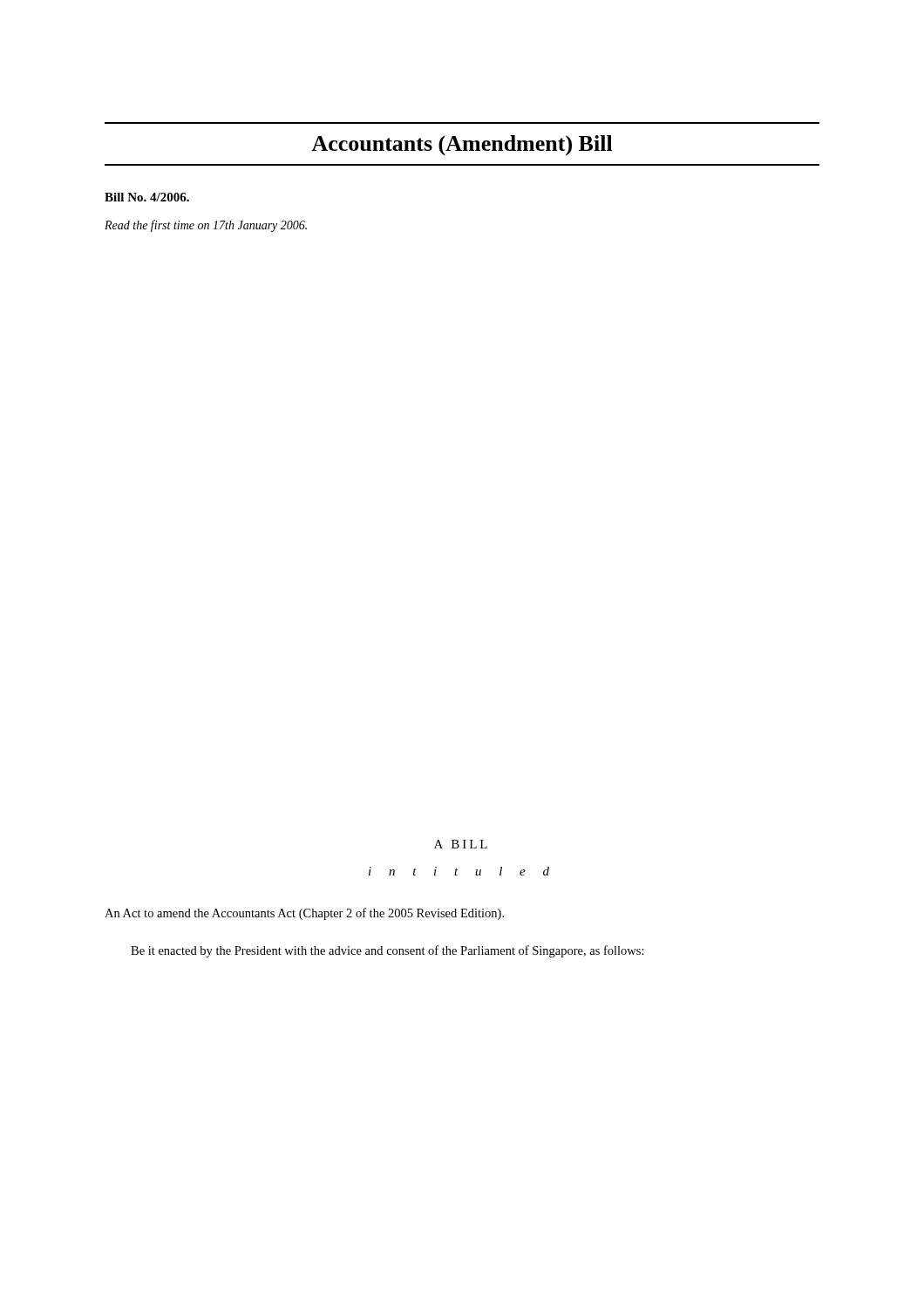Locate the element starting "A BILL"
The height and width of the screenshot is (1308, 924).
[462, 844]
